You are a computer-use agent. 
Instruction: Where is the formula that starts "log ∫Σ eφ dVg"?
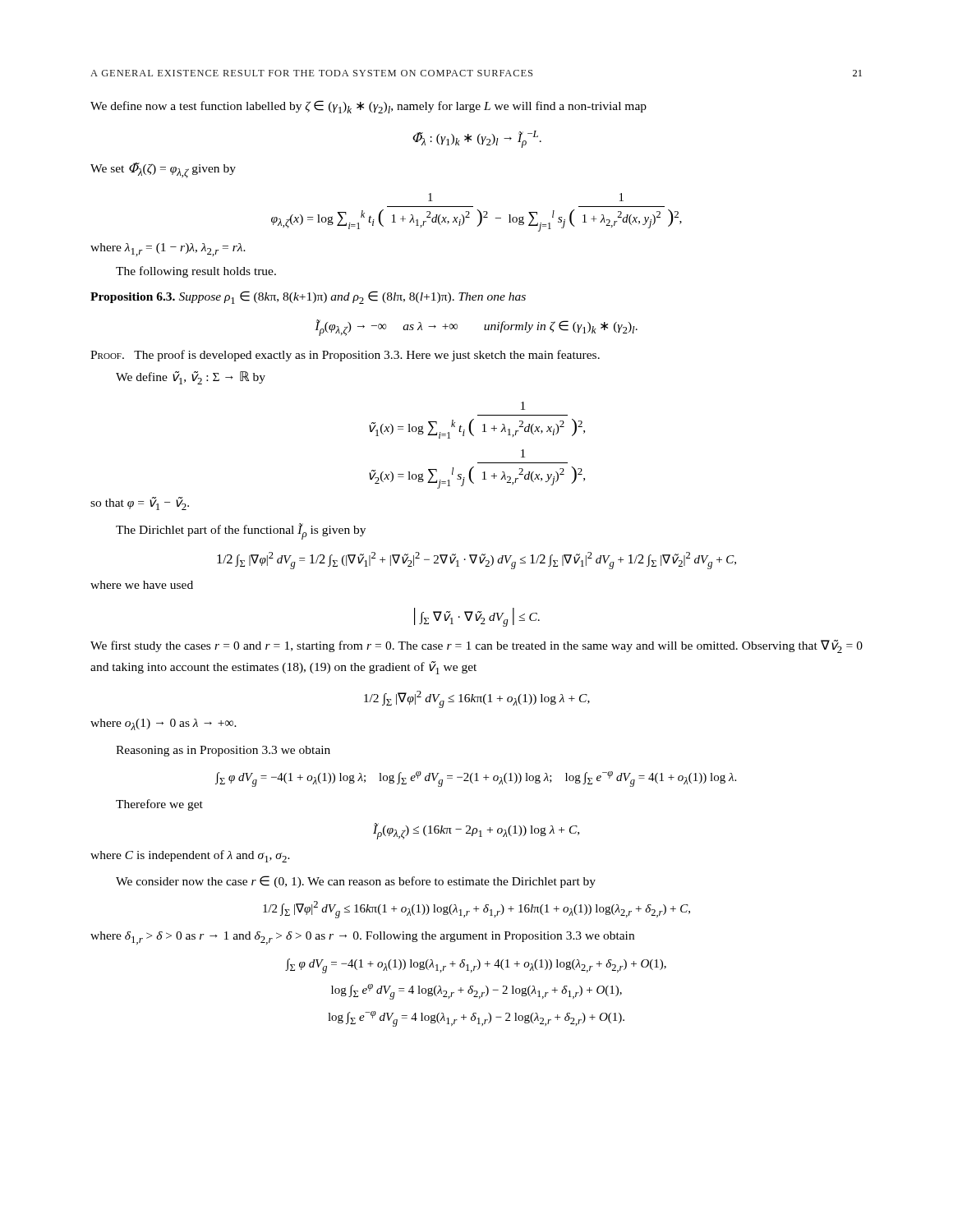point(476,990)
